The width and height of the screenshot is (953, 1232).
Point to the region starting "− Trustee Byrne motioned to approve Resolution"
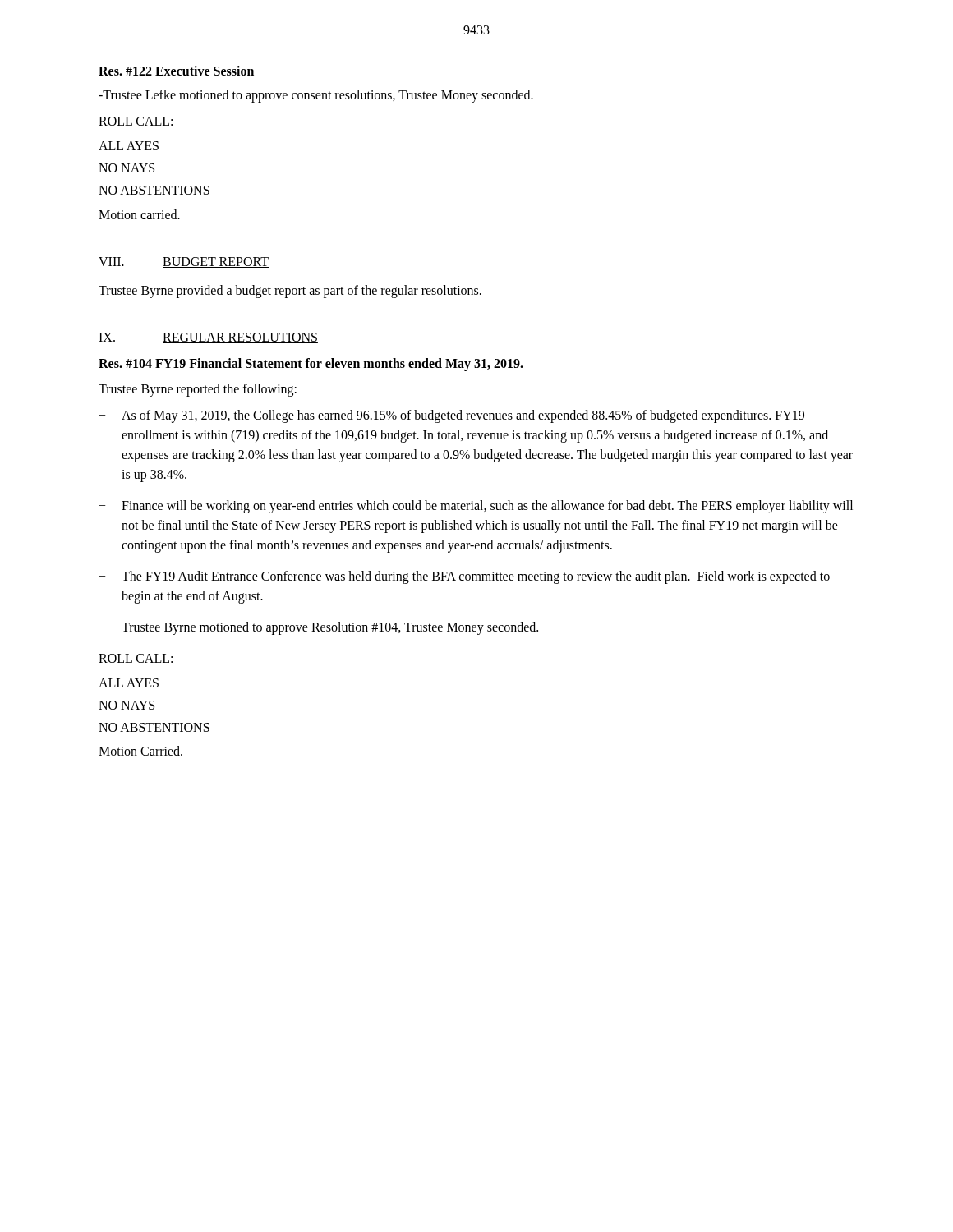click(x=476, y=627)
